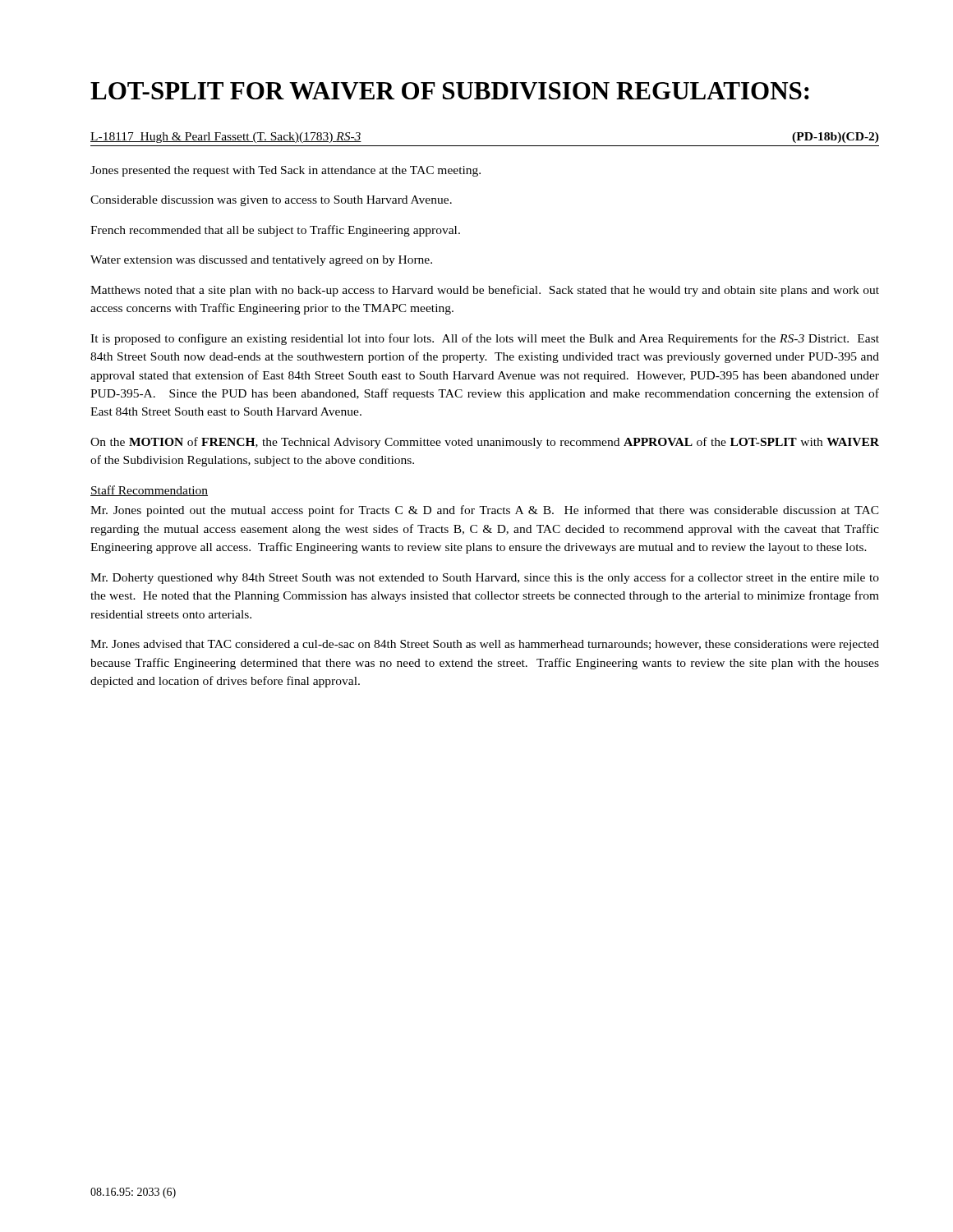Select the text starting "Matthews noted that a site"
953x1232 pixels.
[x=485, y=299]
